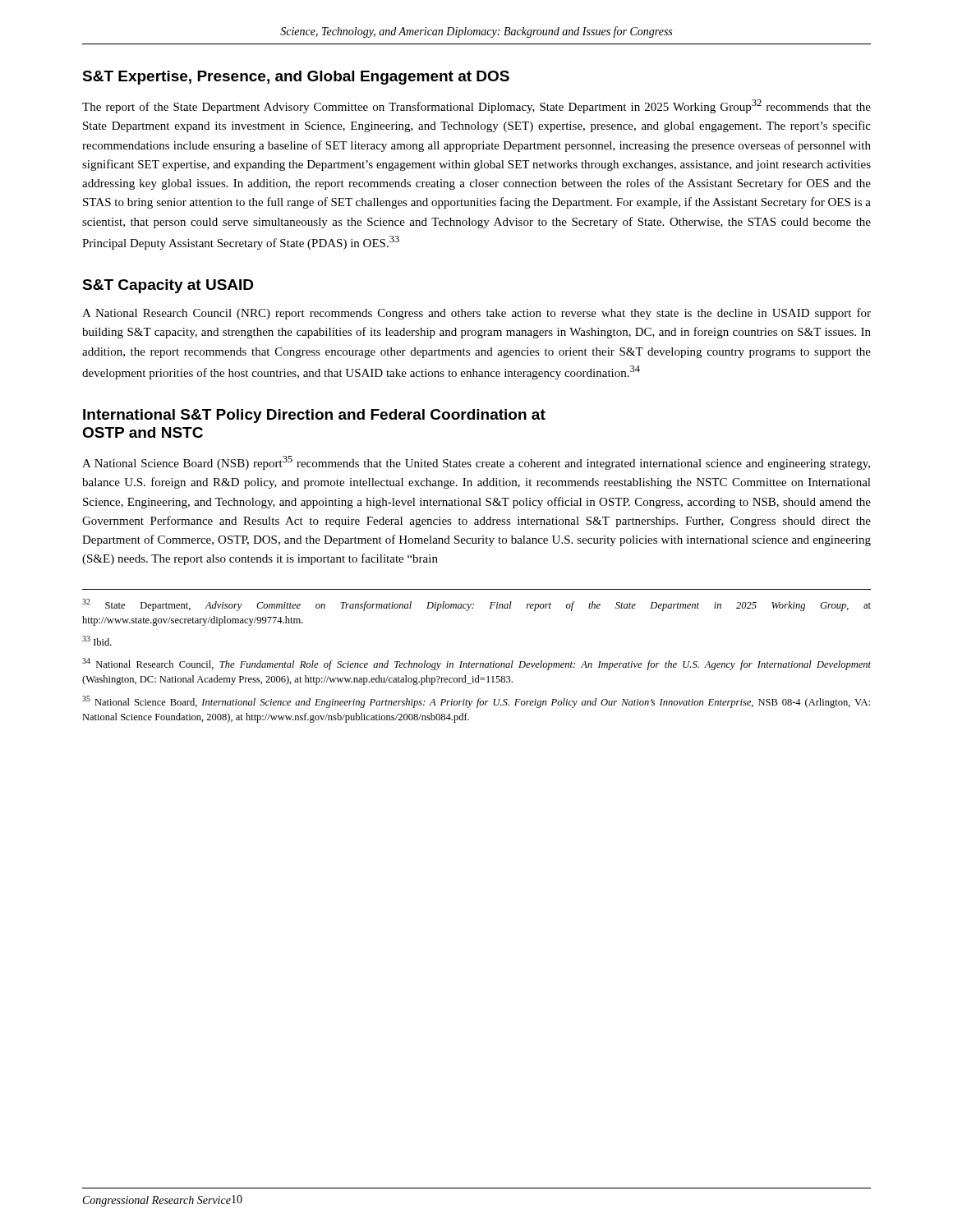The image size is (953, 1232).
Task: Click on the passage starting "35 National Science Board, International Science"
Action: click(476, 708)
